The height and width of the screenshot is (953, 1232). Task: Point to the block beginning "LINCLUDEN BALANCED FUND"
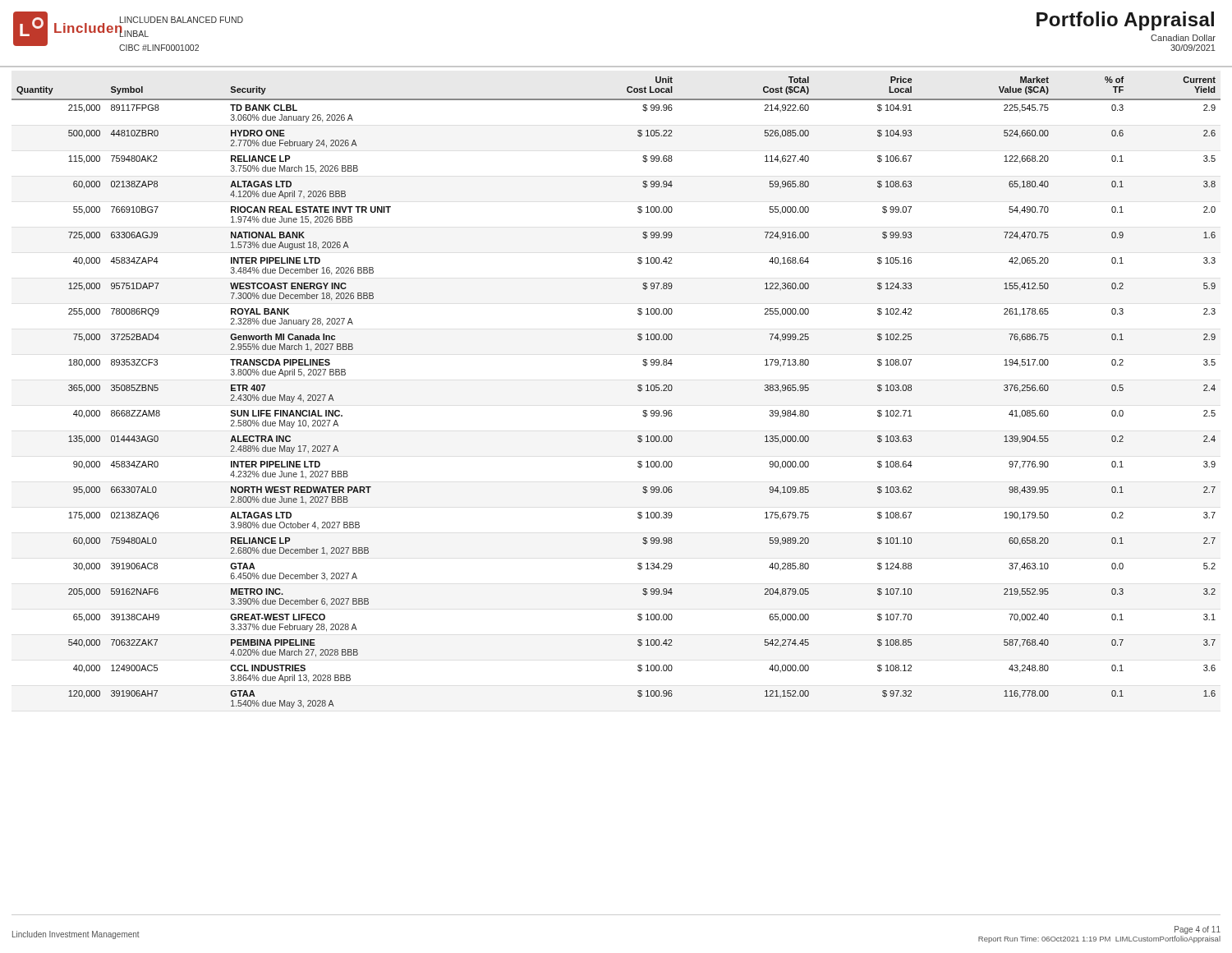[x=181, y=33]
